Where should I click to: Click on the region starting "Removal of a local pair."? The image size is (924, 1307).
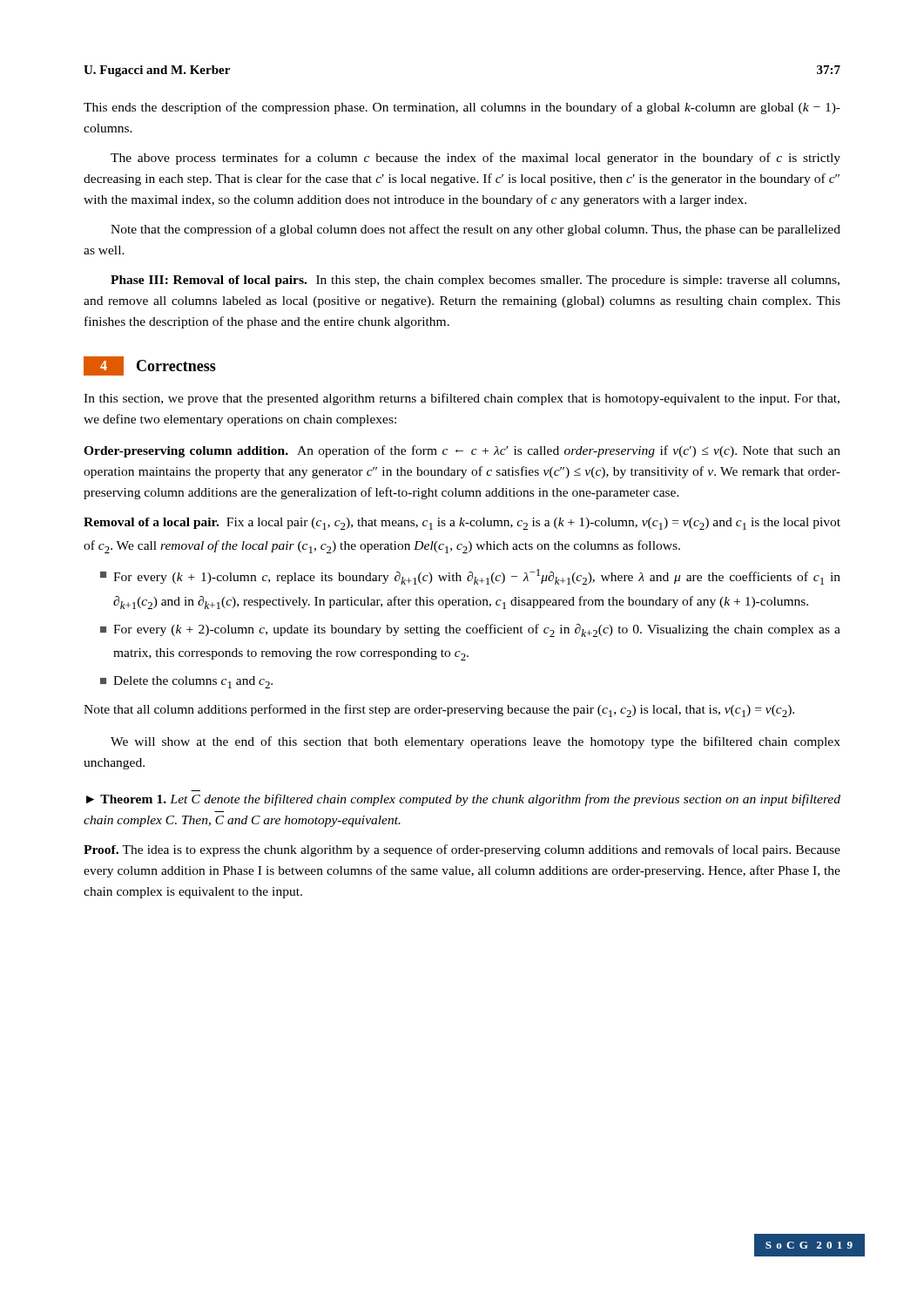[x=462, y=617]
